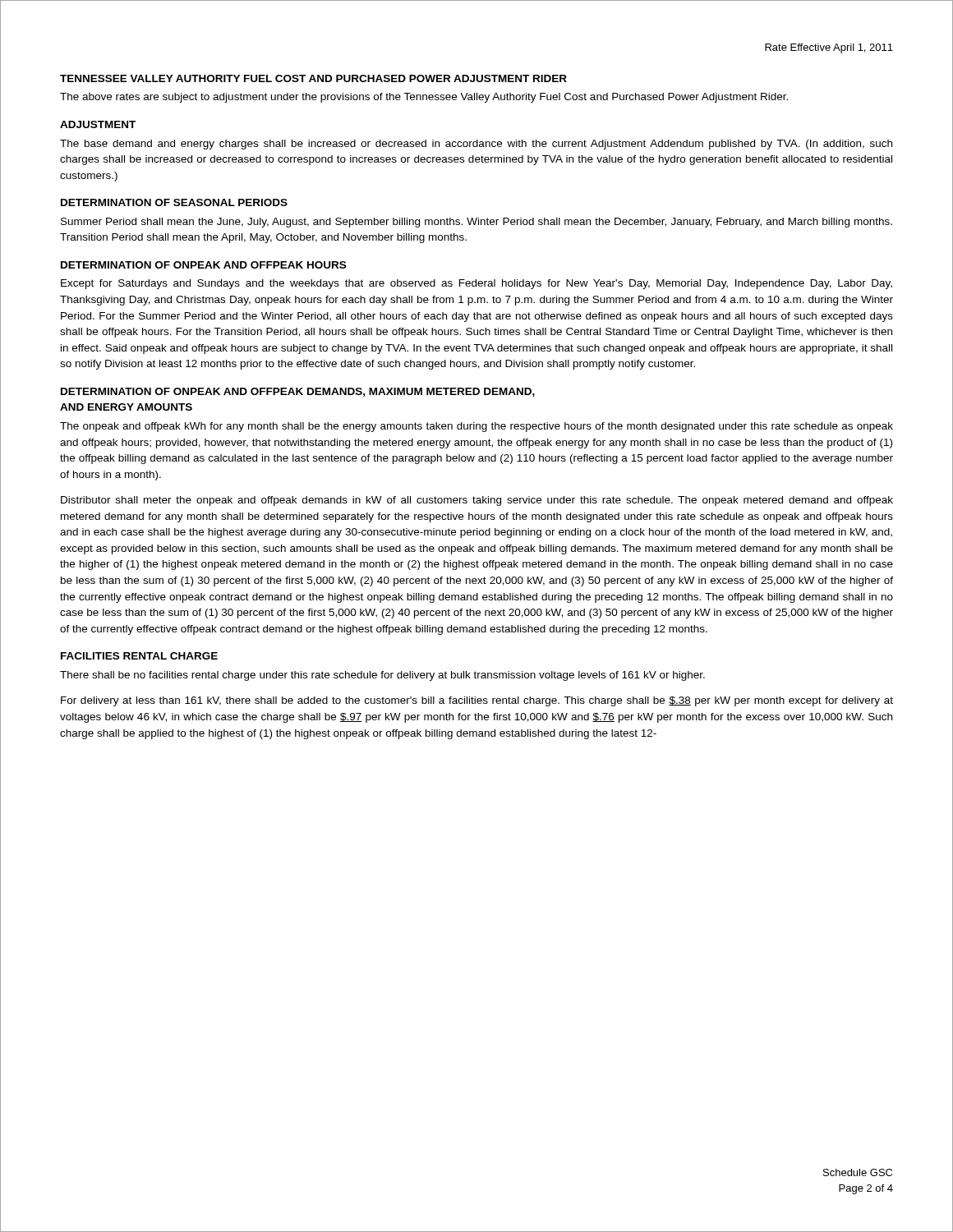Find the section header on this page that starts "TENNESSEE VALLEY AUTHORITY FUEL COST"

313,78
